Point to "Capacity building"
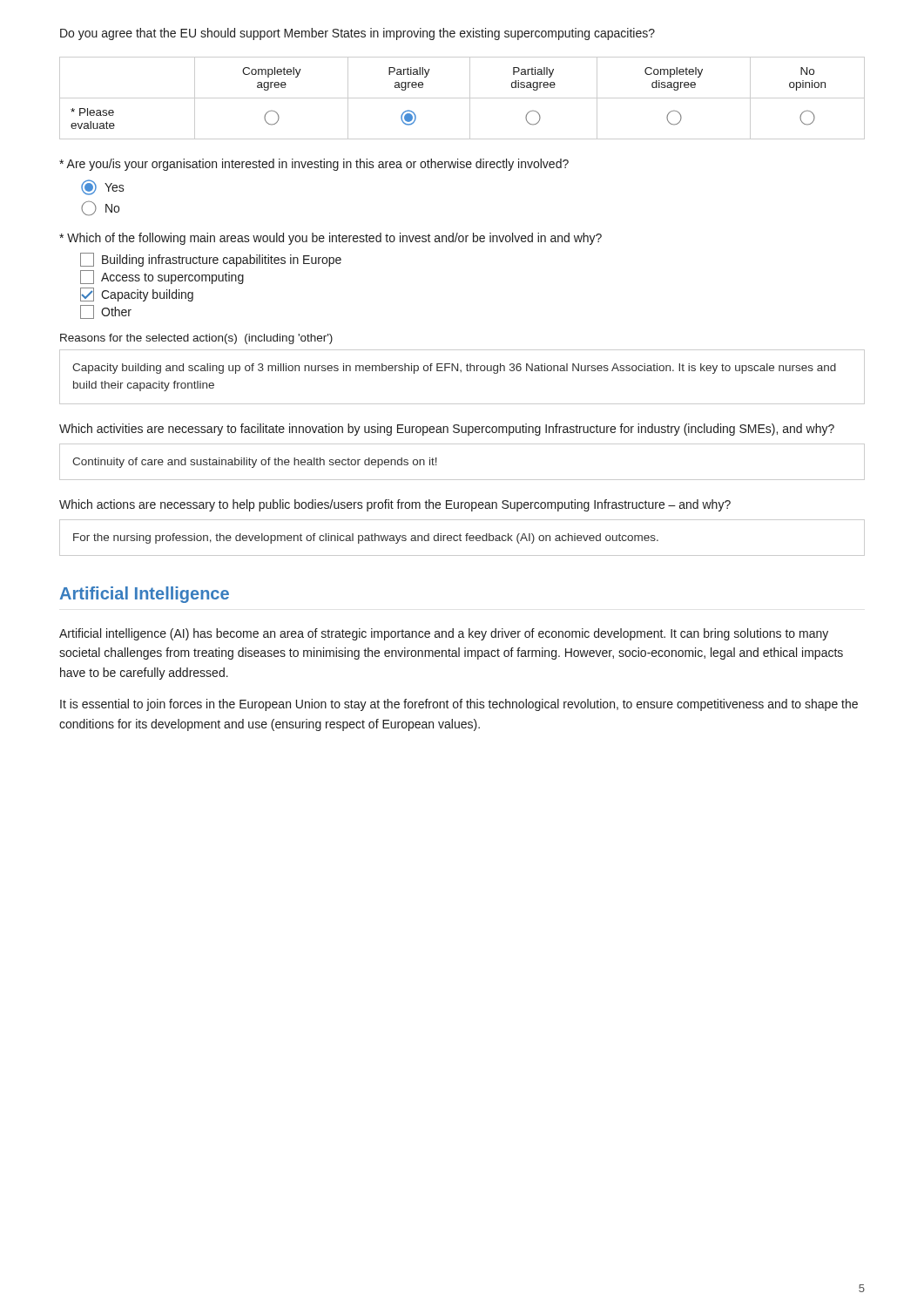 click(x=137, y=295)
